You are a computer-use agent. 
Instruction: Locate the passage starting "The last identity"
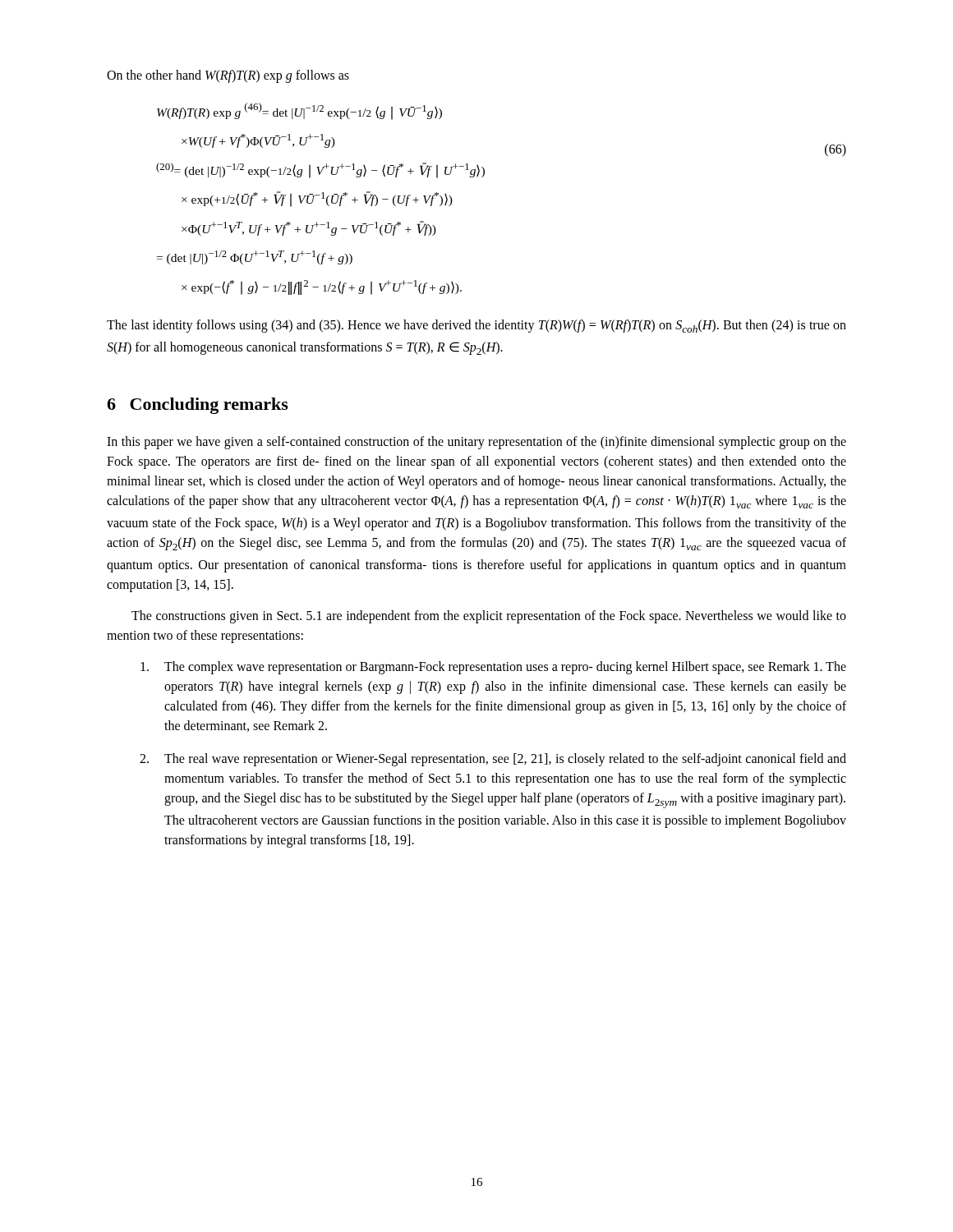pos(476,338)
